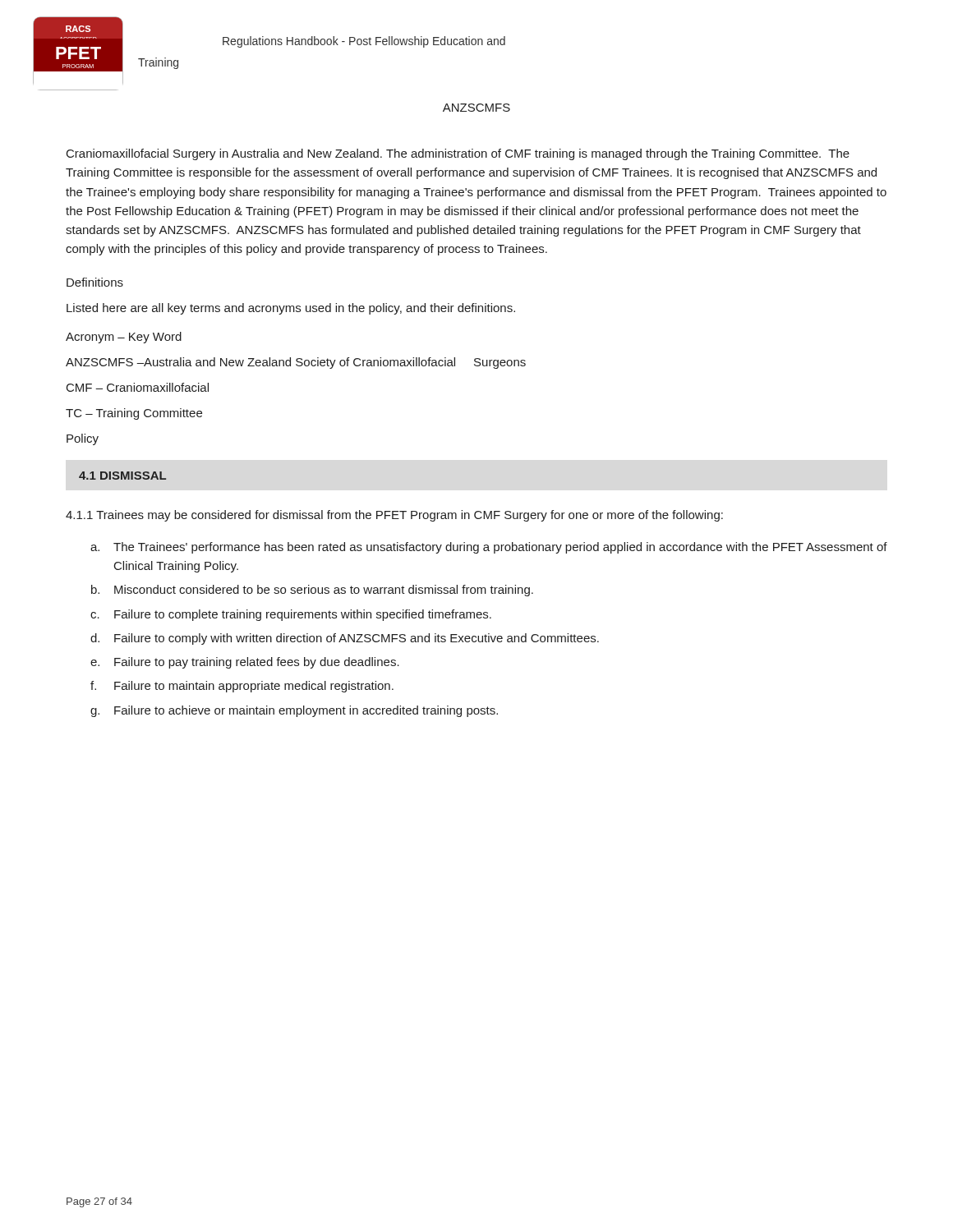The height and width of the screenshot is (1232, 953).
Task: Find the list item that says "b. Misconduct considered to be"
Action: click(x=489, y=590)
